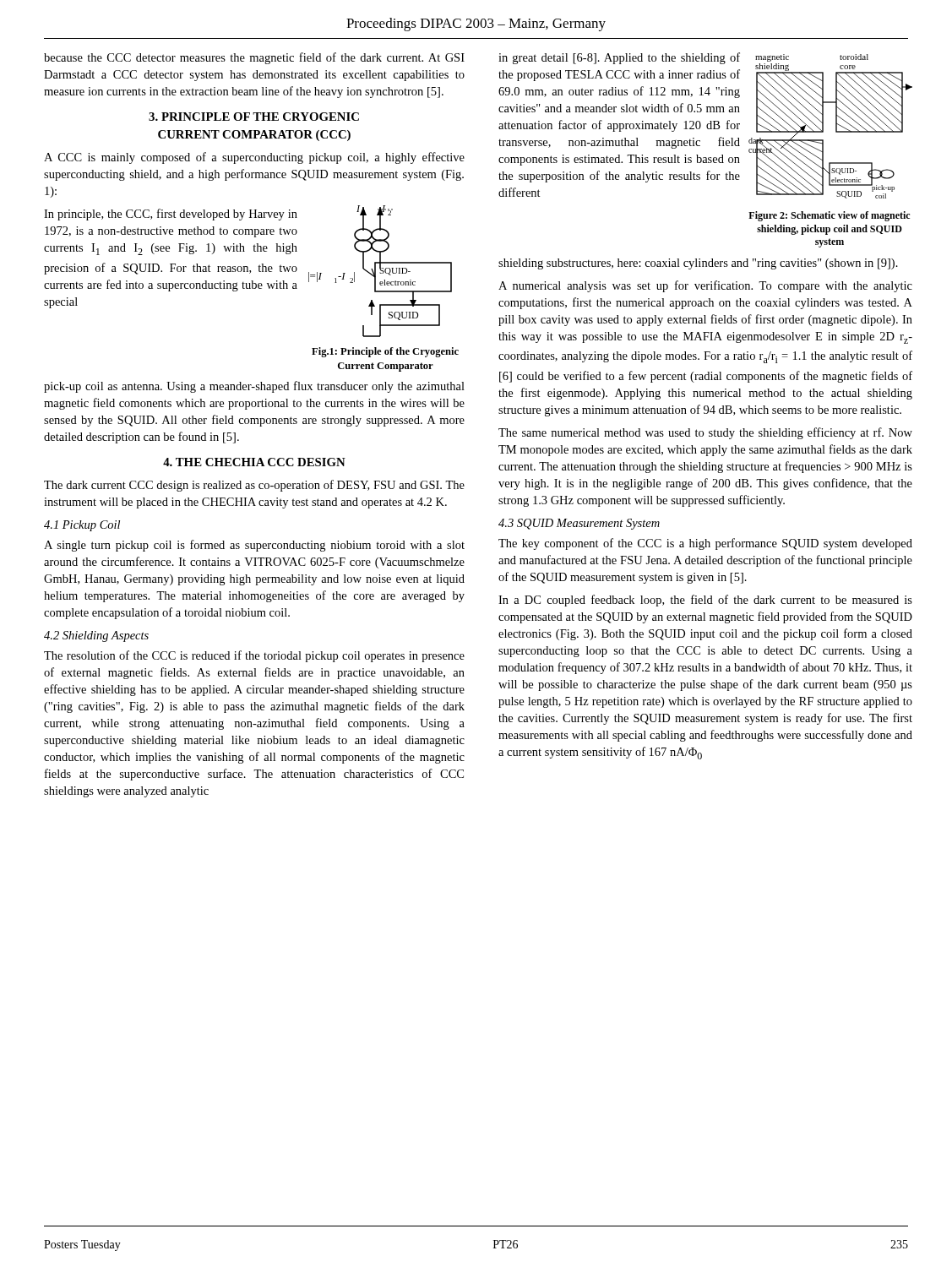
Task: Find the block starting "In principle, the CCC,"
Action: [x=171, y=258]
